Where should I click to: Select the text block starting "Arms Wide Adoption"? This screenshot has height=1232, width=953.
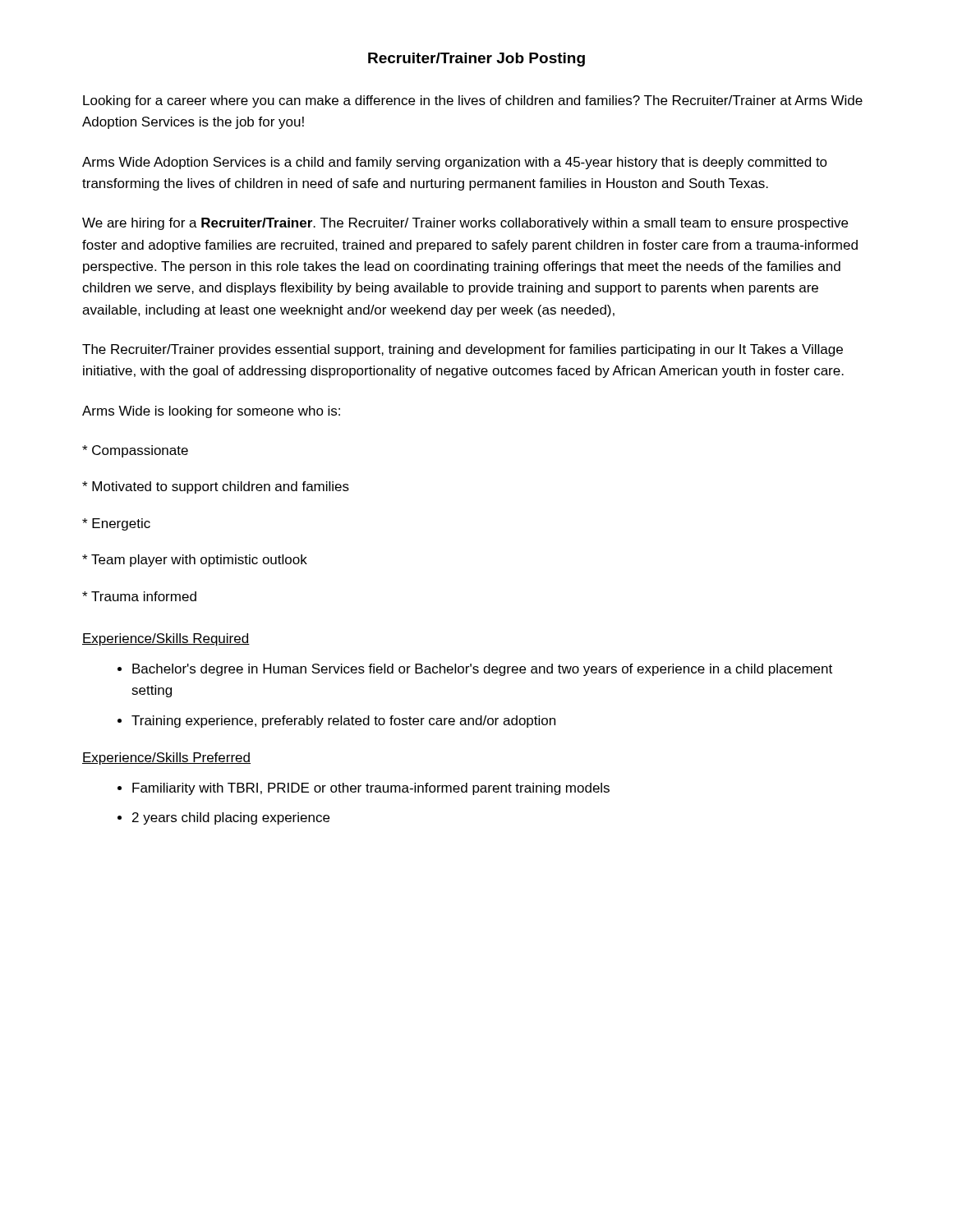455,173
